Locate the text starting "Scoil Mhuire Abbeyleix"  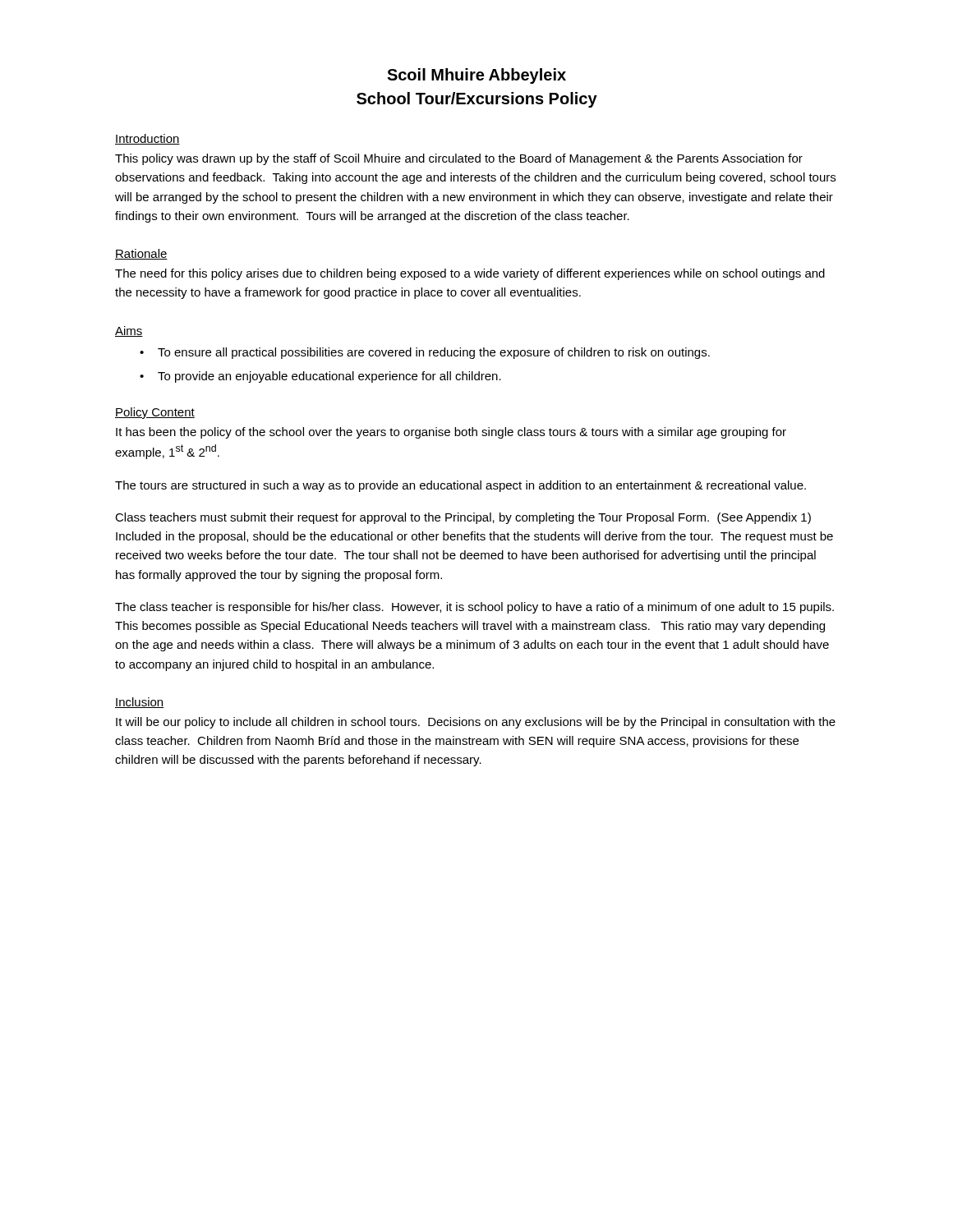click(x=476, y=75)
